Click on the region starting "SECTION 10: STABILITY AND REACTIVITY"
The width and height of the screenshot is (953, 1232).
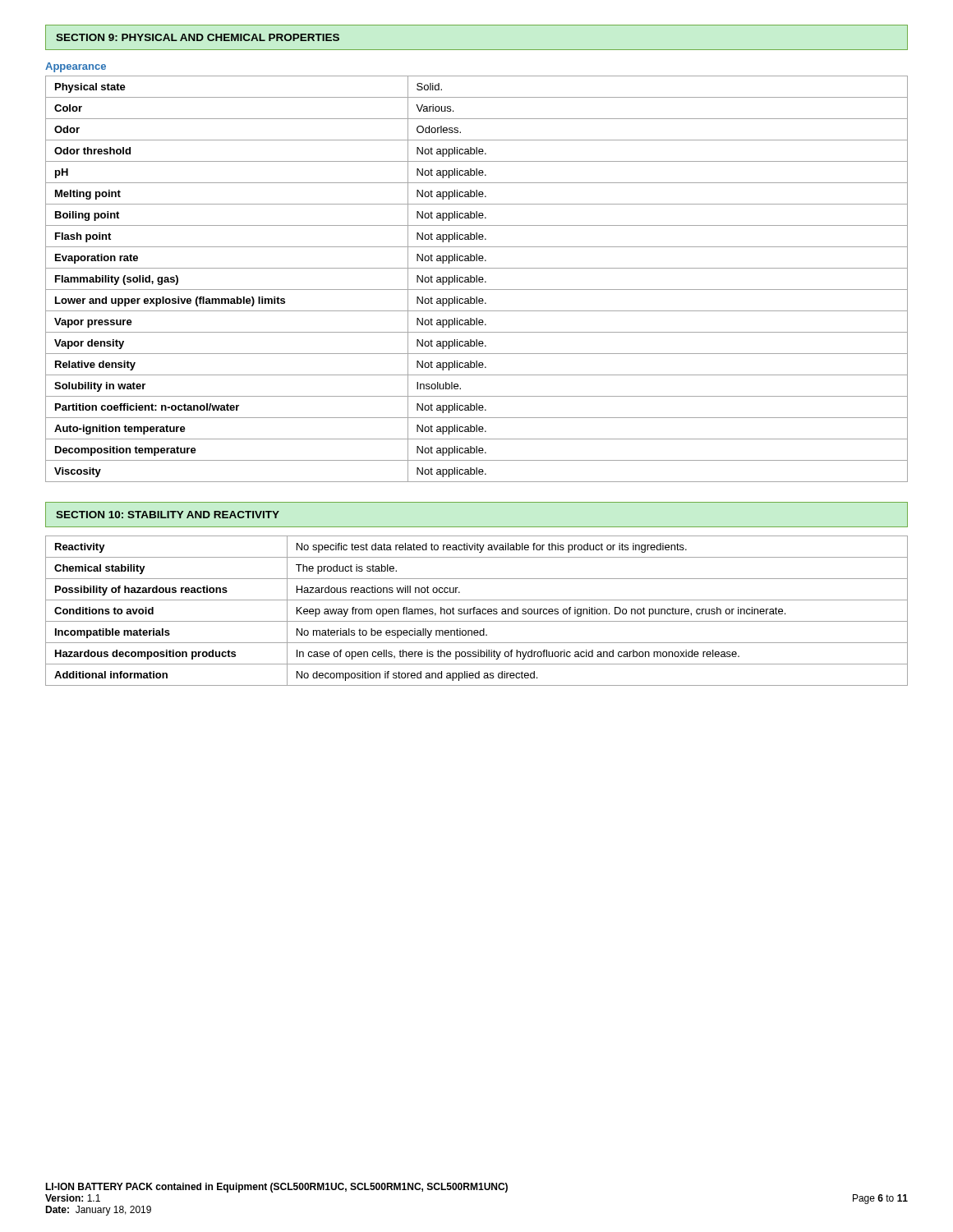tap(476, 515)
